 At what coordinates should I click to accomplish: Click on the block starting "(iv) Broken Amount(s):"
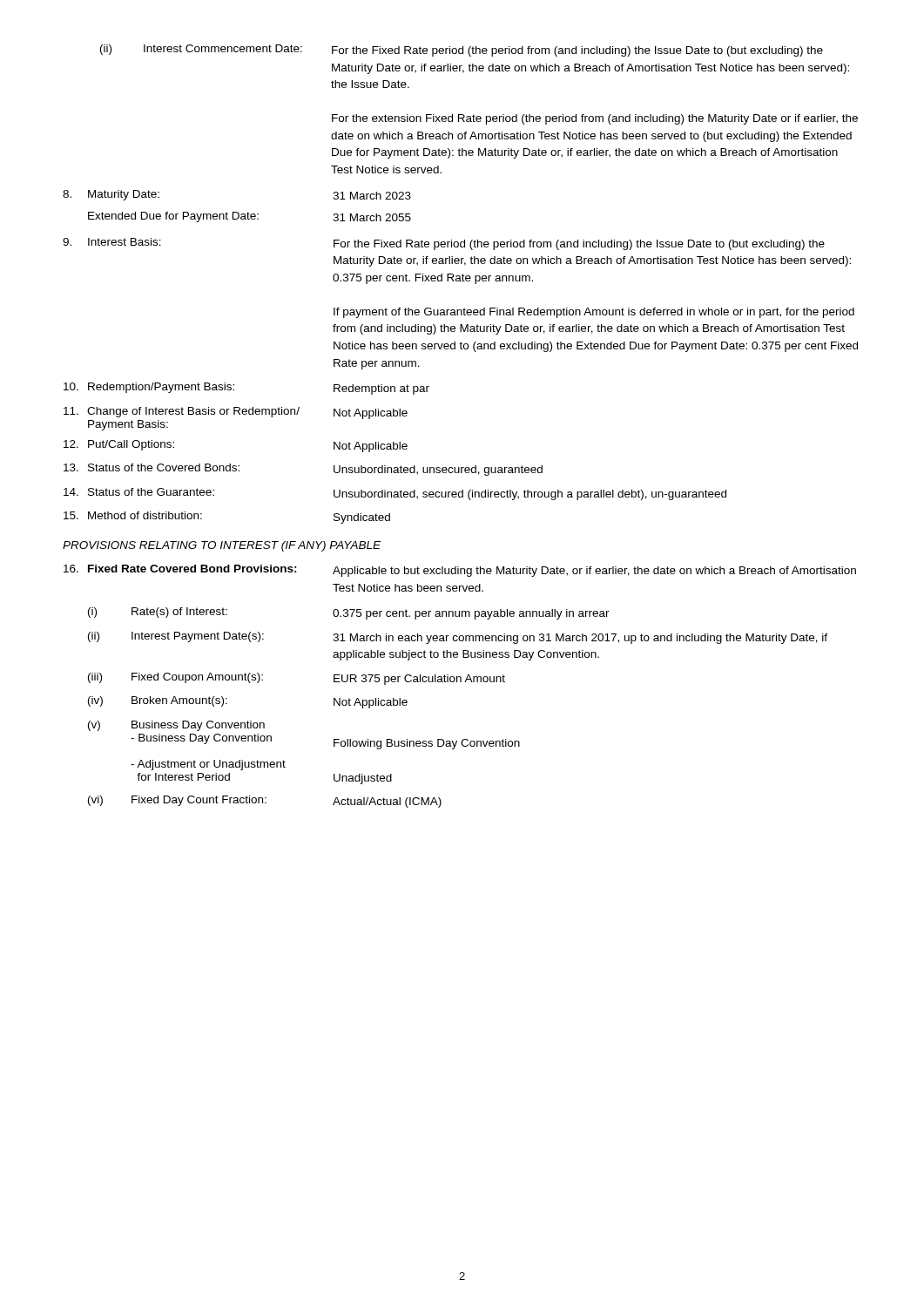point(179,702)
